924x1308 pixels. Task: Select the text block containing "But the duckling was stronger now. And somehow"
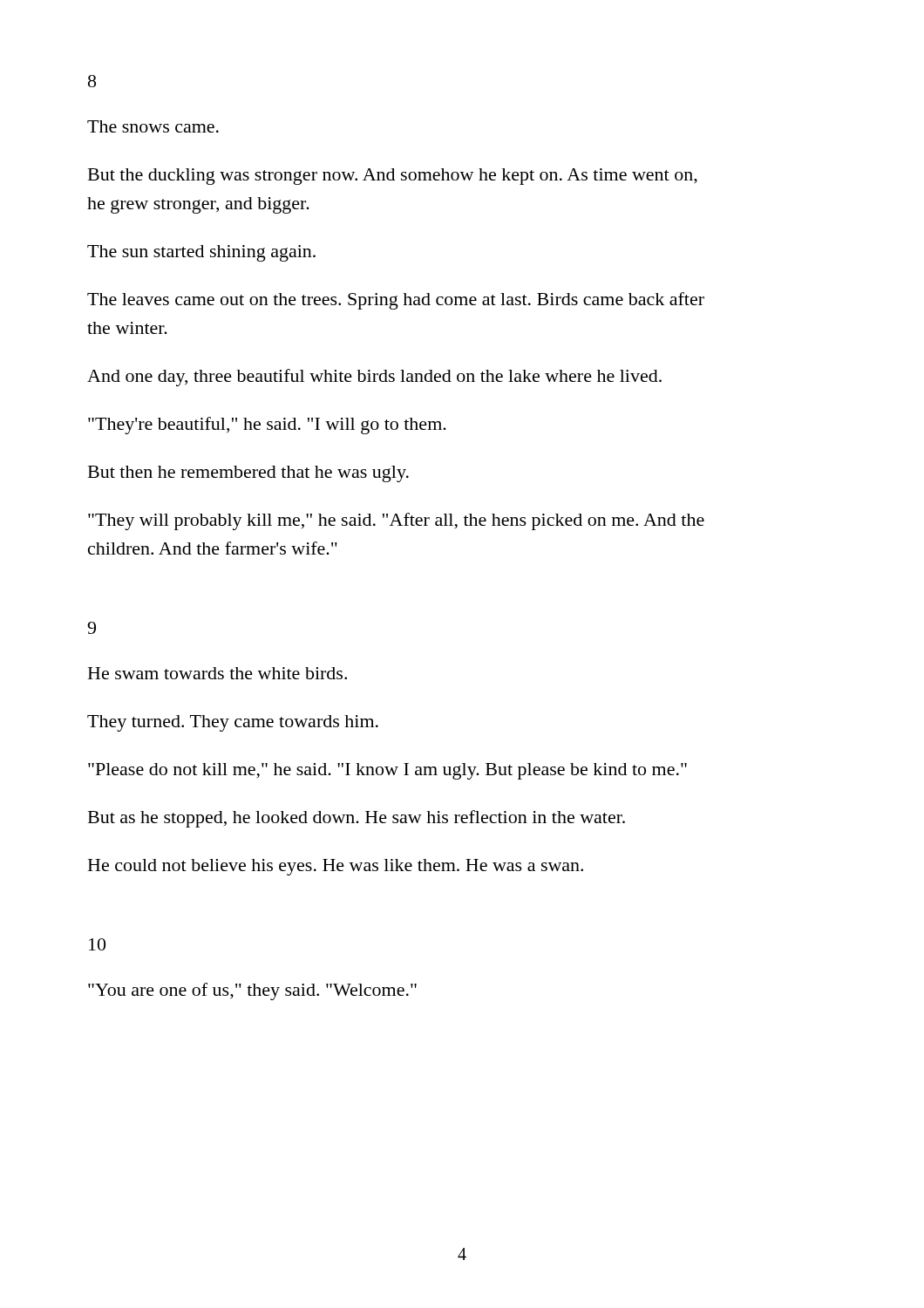coord(393,188)
